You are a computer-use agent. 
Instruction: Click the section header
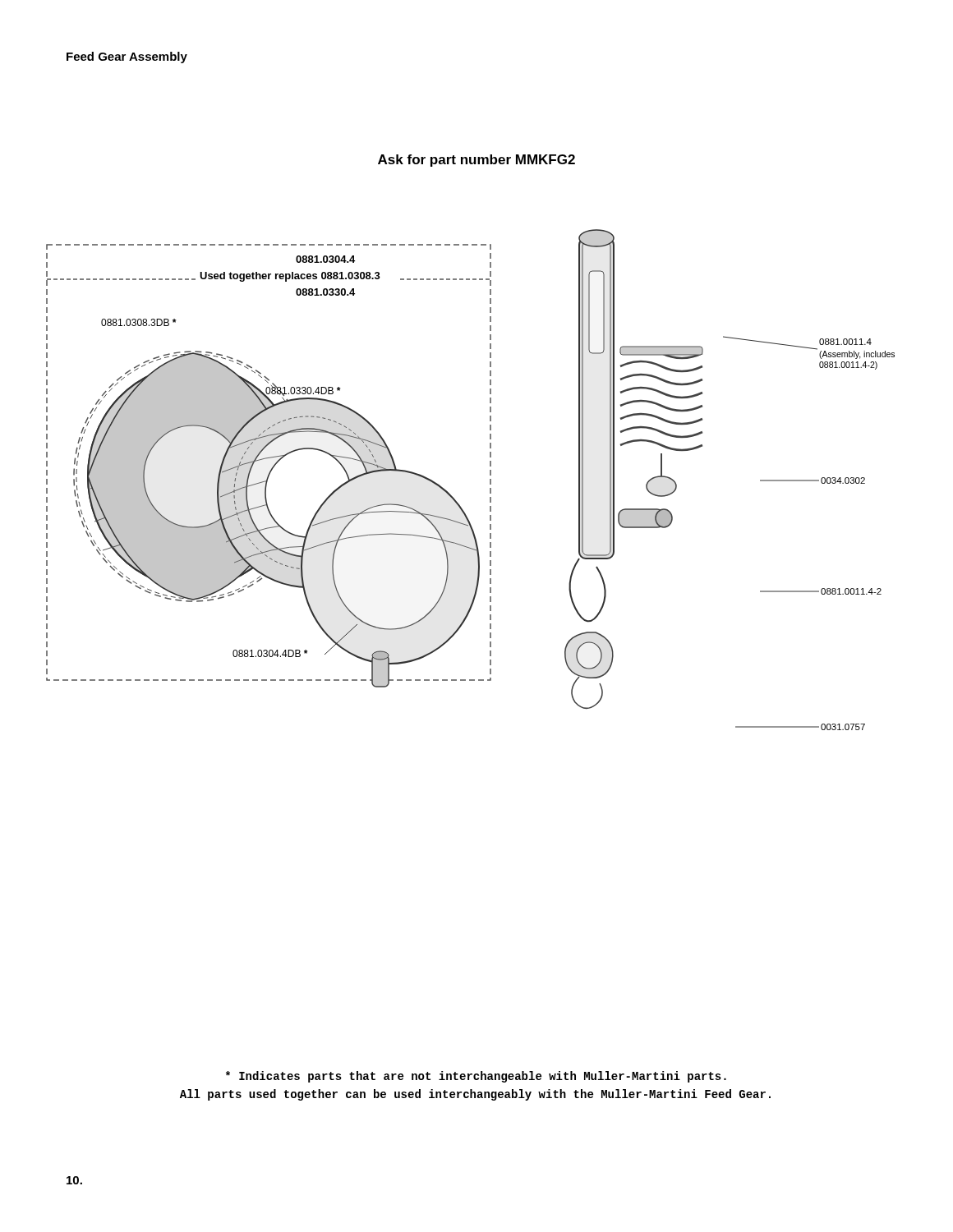(x=126, y=56)
